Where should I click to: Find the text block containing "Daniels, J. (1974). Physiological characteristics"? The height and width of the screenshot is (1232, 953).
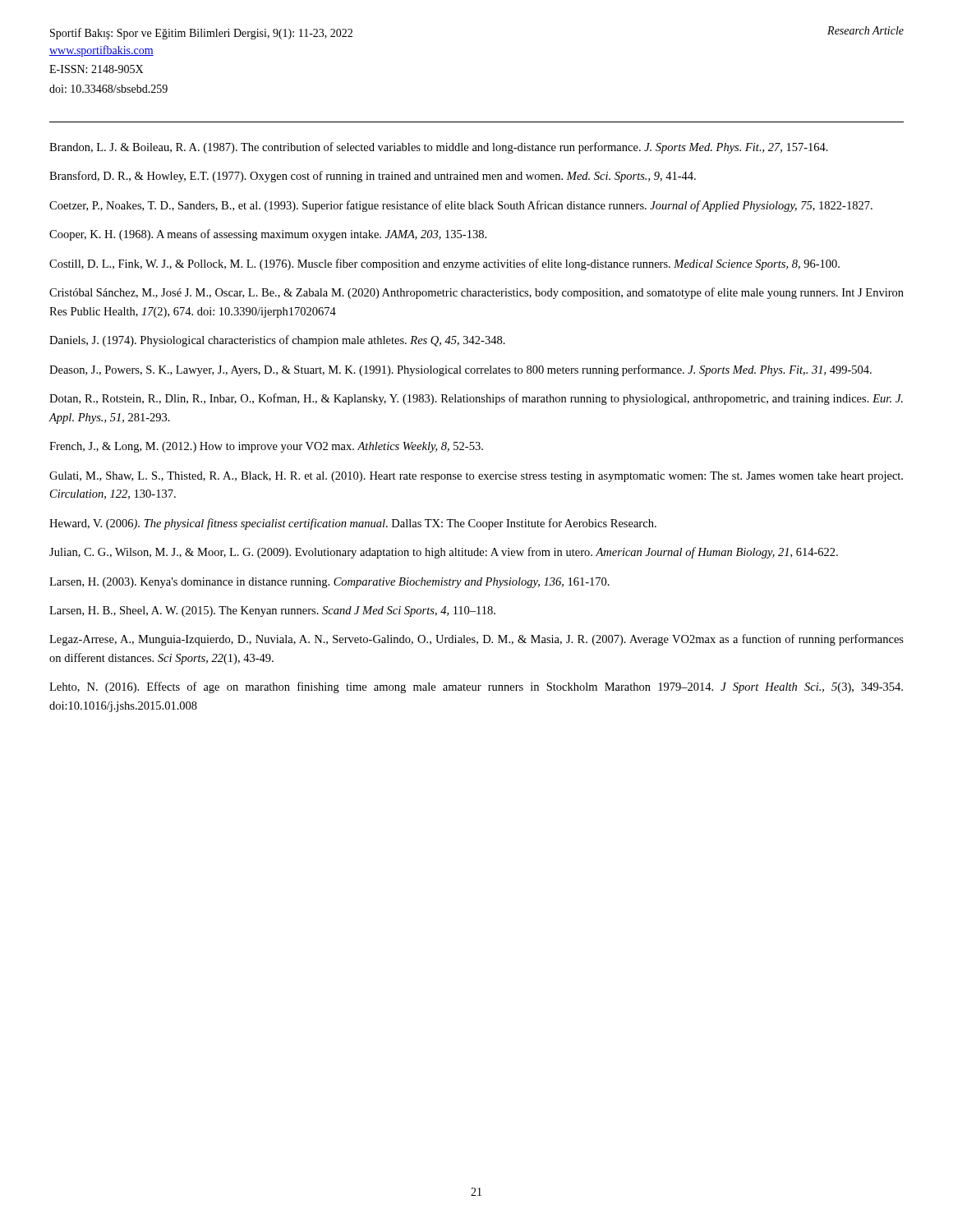[x=277, y=340]
